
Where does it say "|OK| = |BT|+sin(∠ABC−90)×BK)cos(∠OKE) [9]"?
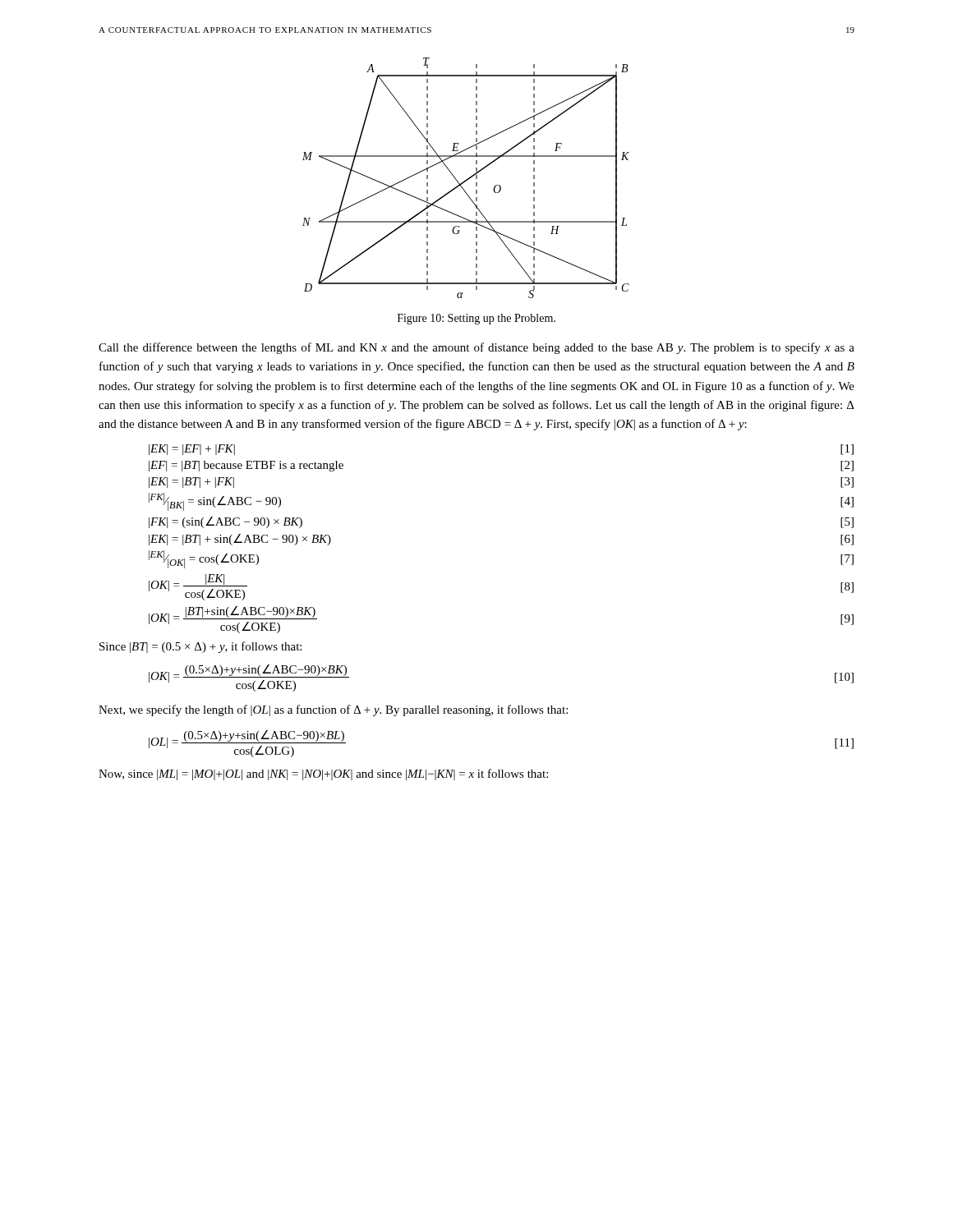click(x=250, y=619)
